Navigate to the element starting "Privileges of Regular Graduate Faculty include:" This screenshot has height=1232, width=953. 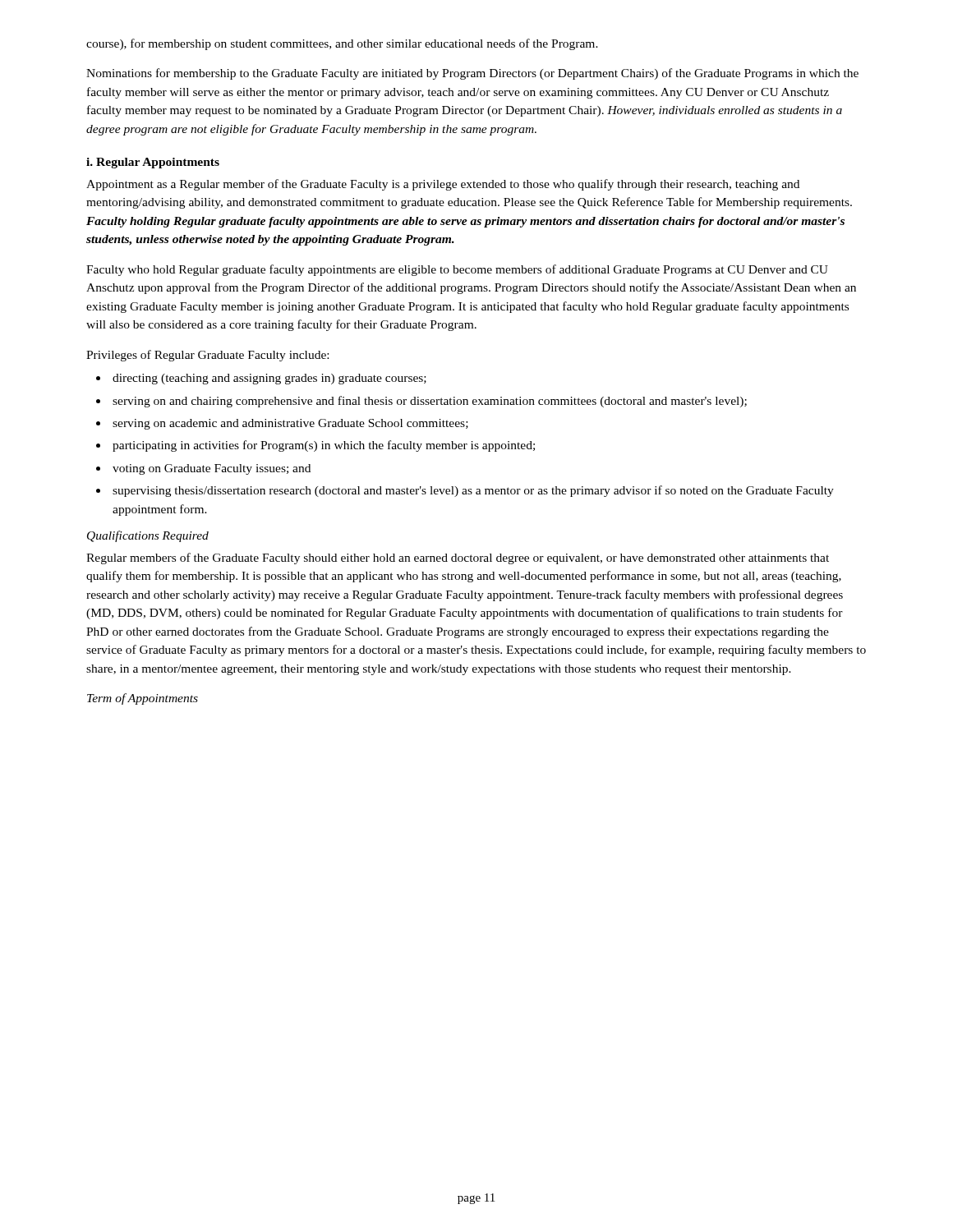tap(208, 354)
